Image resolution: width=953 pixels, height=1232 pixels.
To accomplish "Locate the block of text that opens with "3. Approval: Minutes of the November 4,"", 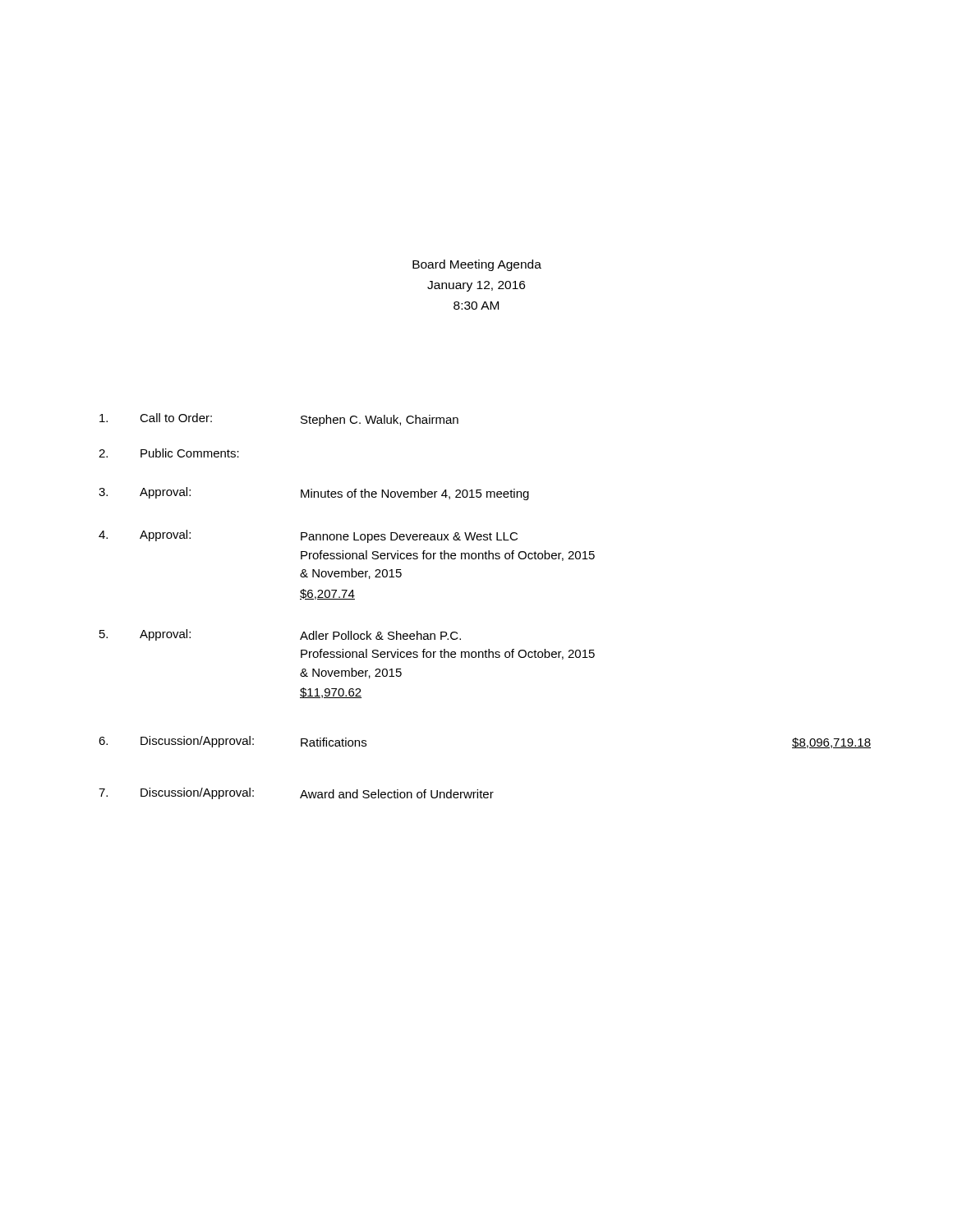I will [485, 493].
